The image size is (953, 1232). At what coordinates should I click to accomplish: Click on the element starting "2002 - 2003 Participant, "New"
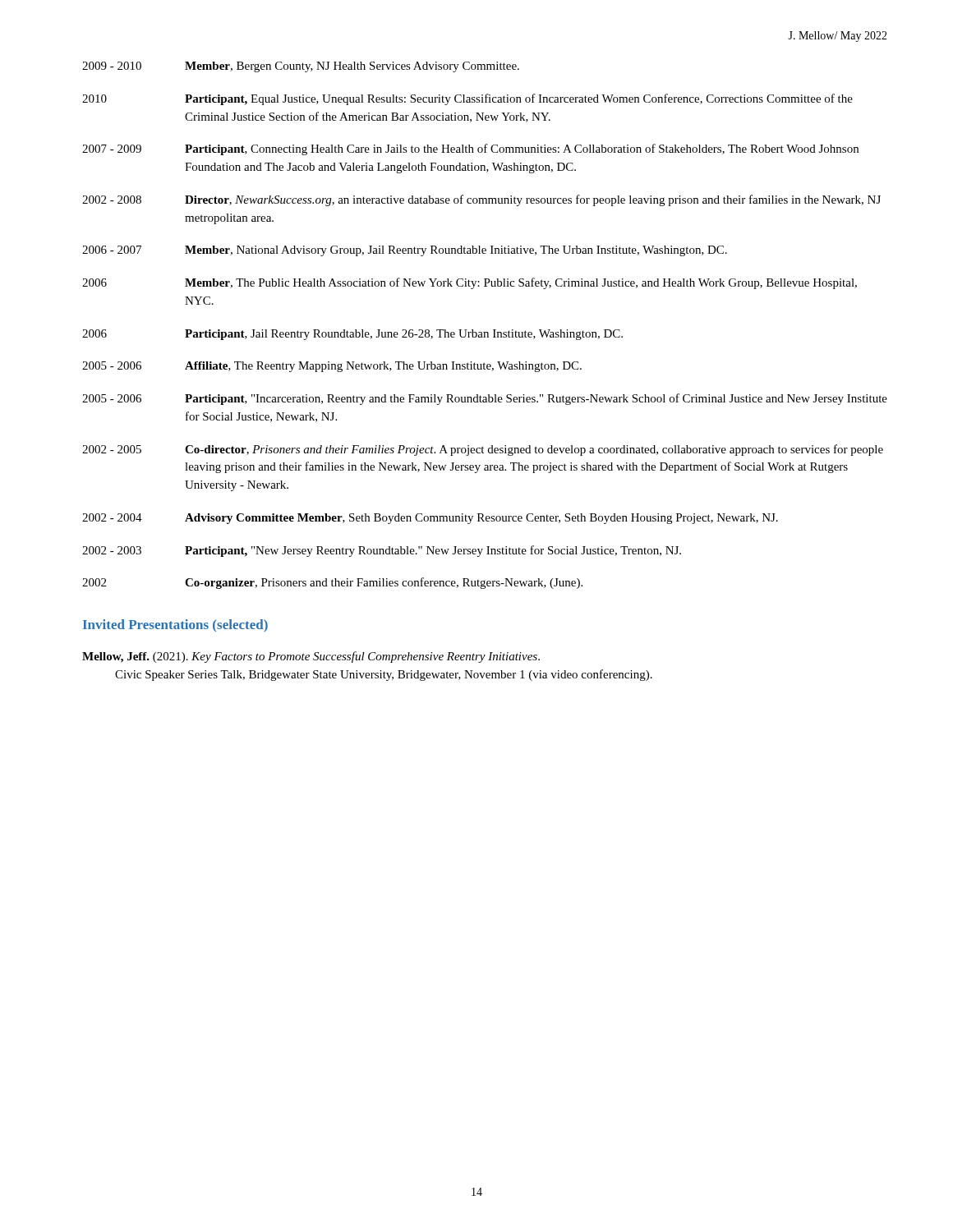point(485,551)
